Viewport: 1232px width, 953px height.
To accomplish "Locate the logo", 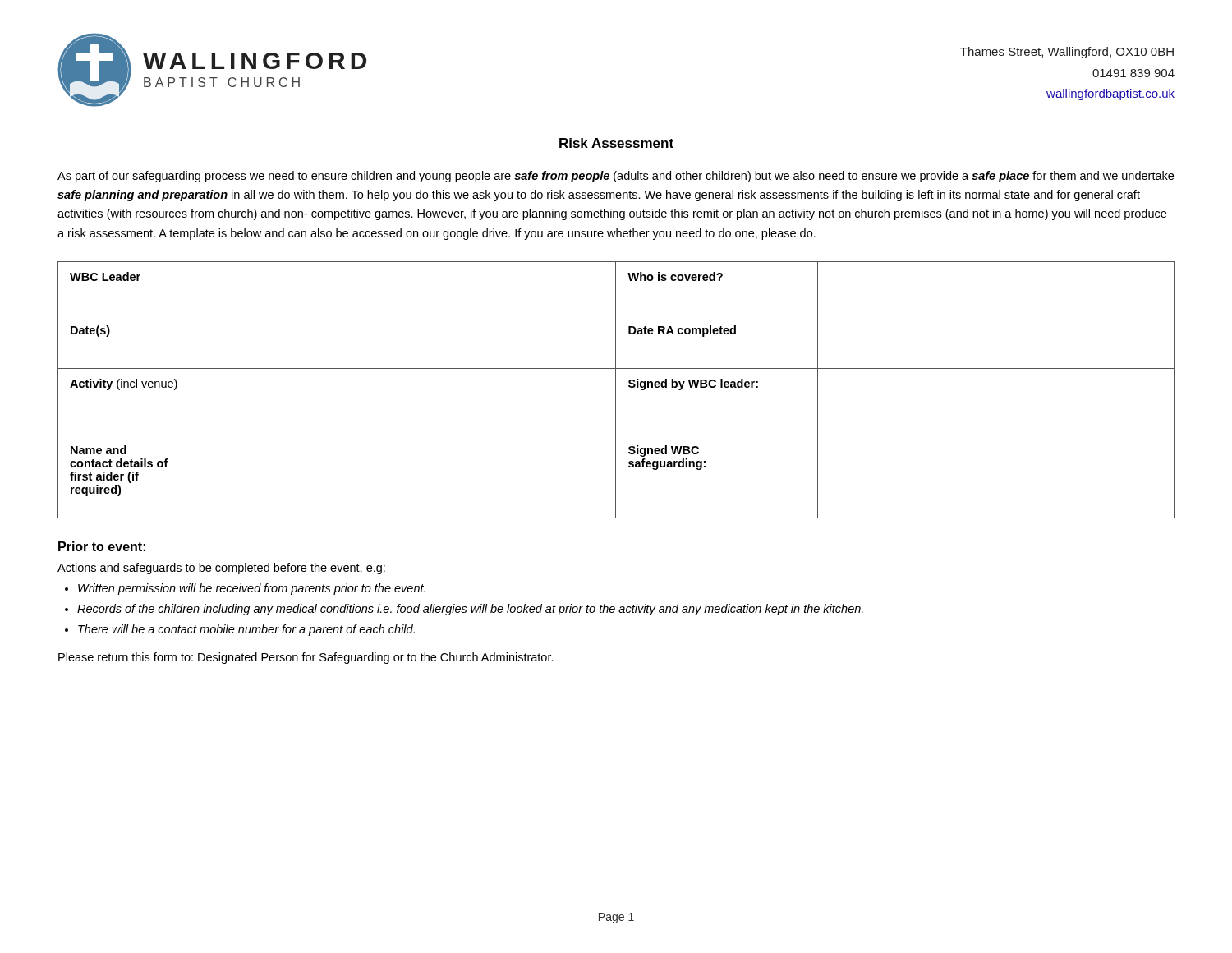I will tap(214, 70).
